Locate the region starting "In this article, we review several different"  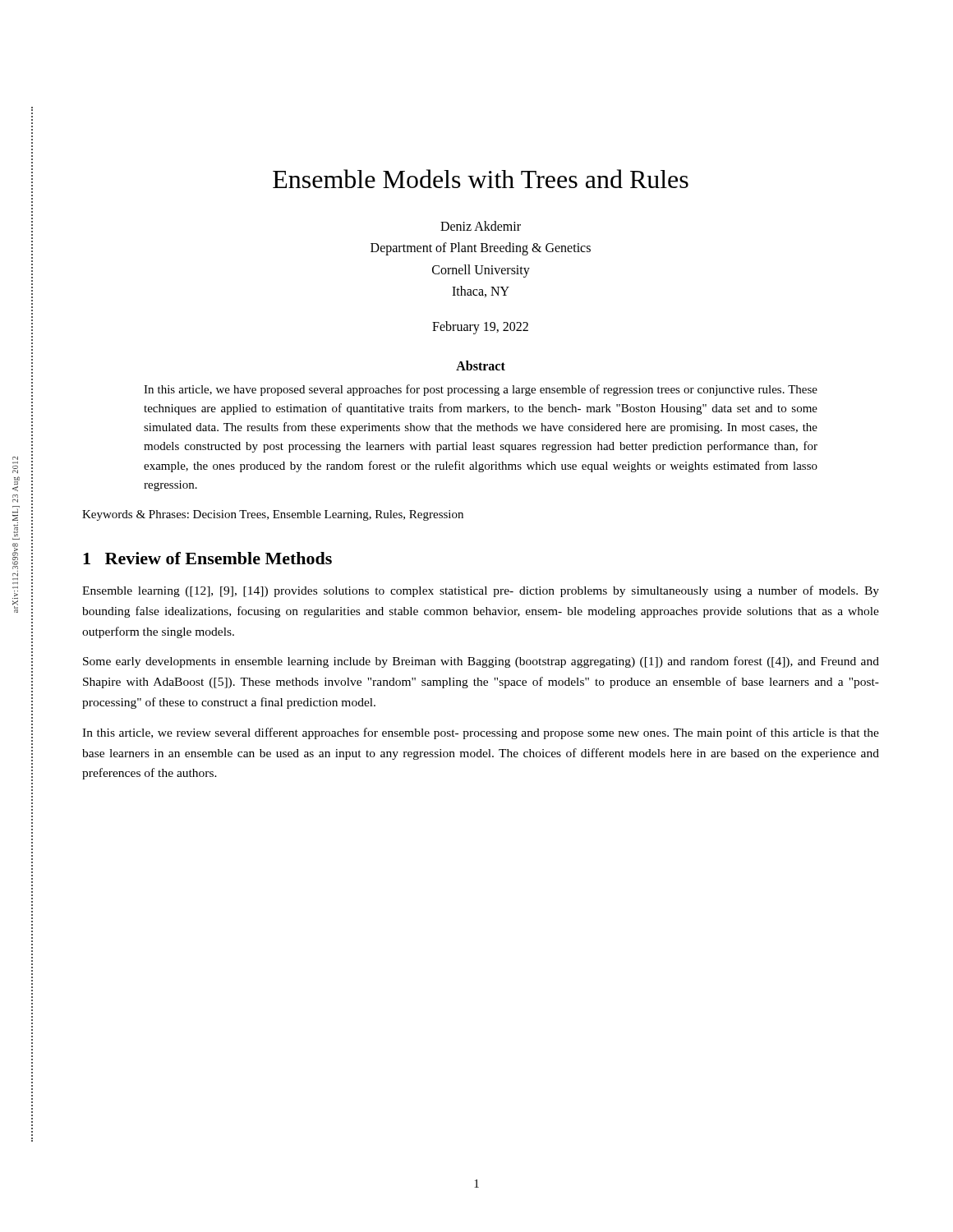pos(481,753)
